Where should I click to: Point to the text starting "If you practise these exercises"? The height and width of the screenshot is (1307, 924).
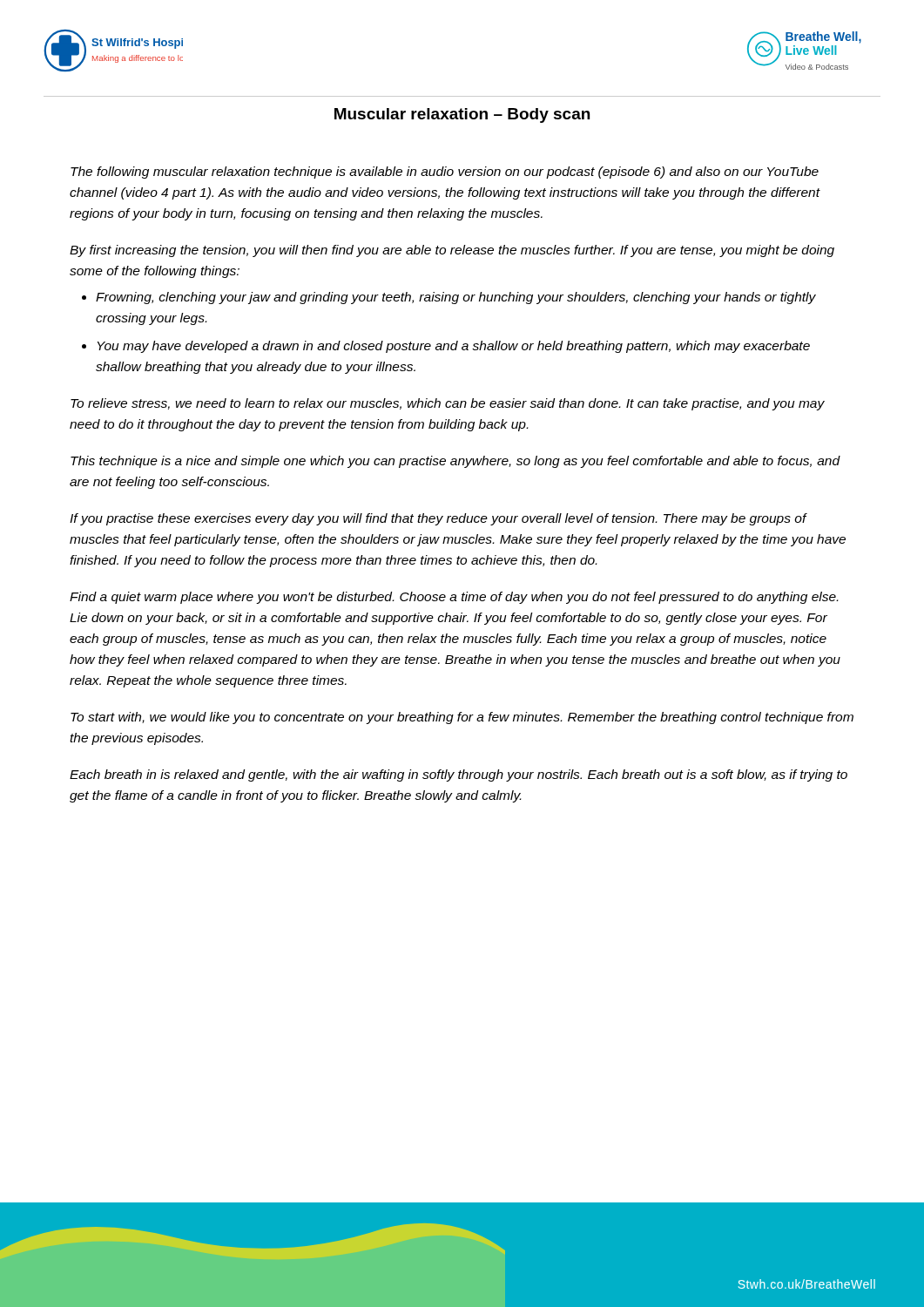pos(458,539)
